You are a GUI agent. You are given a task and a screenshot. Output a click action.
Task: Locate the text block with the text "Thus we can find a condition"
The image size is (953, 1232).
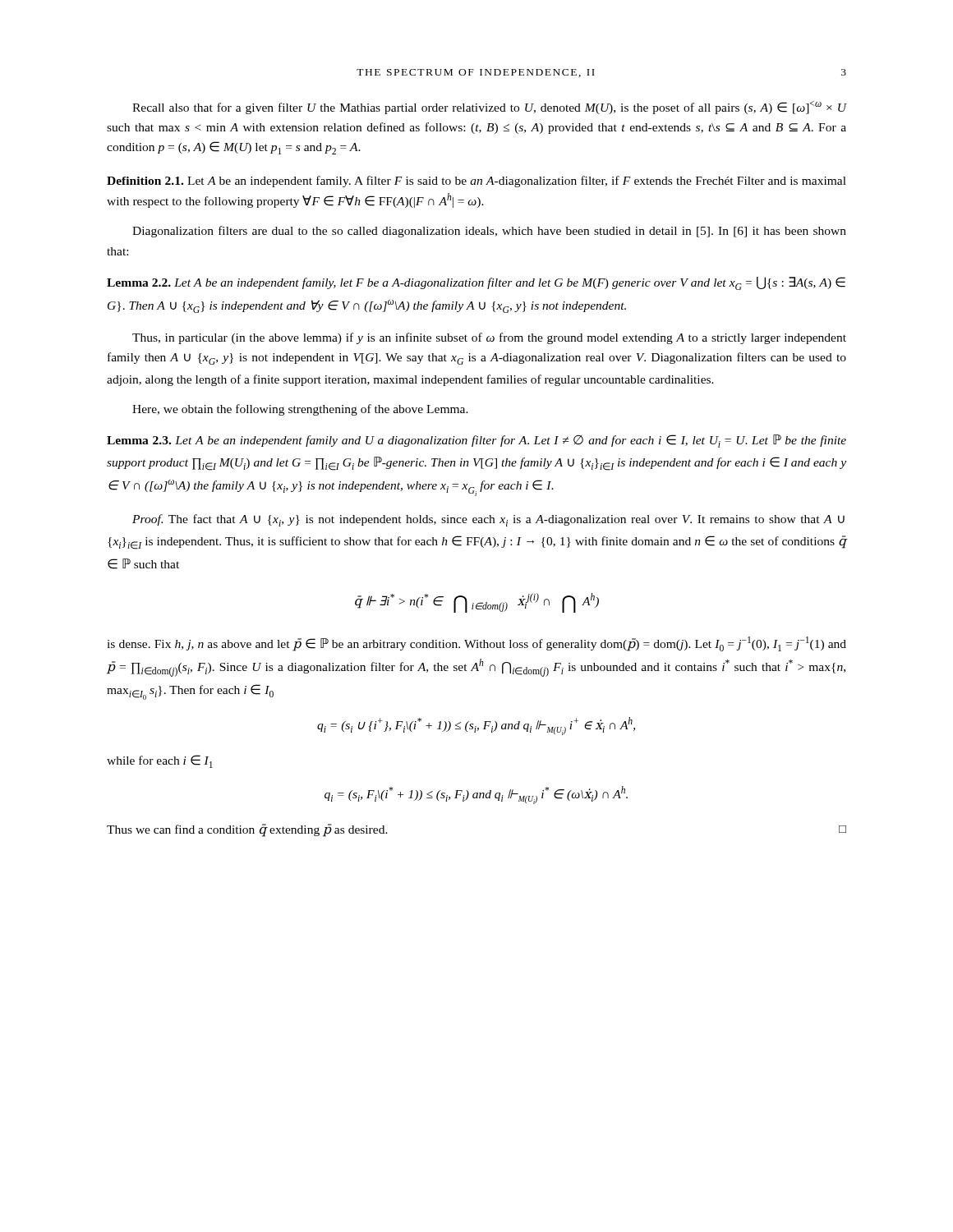(244, 830)
